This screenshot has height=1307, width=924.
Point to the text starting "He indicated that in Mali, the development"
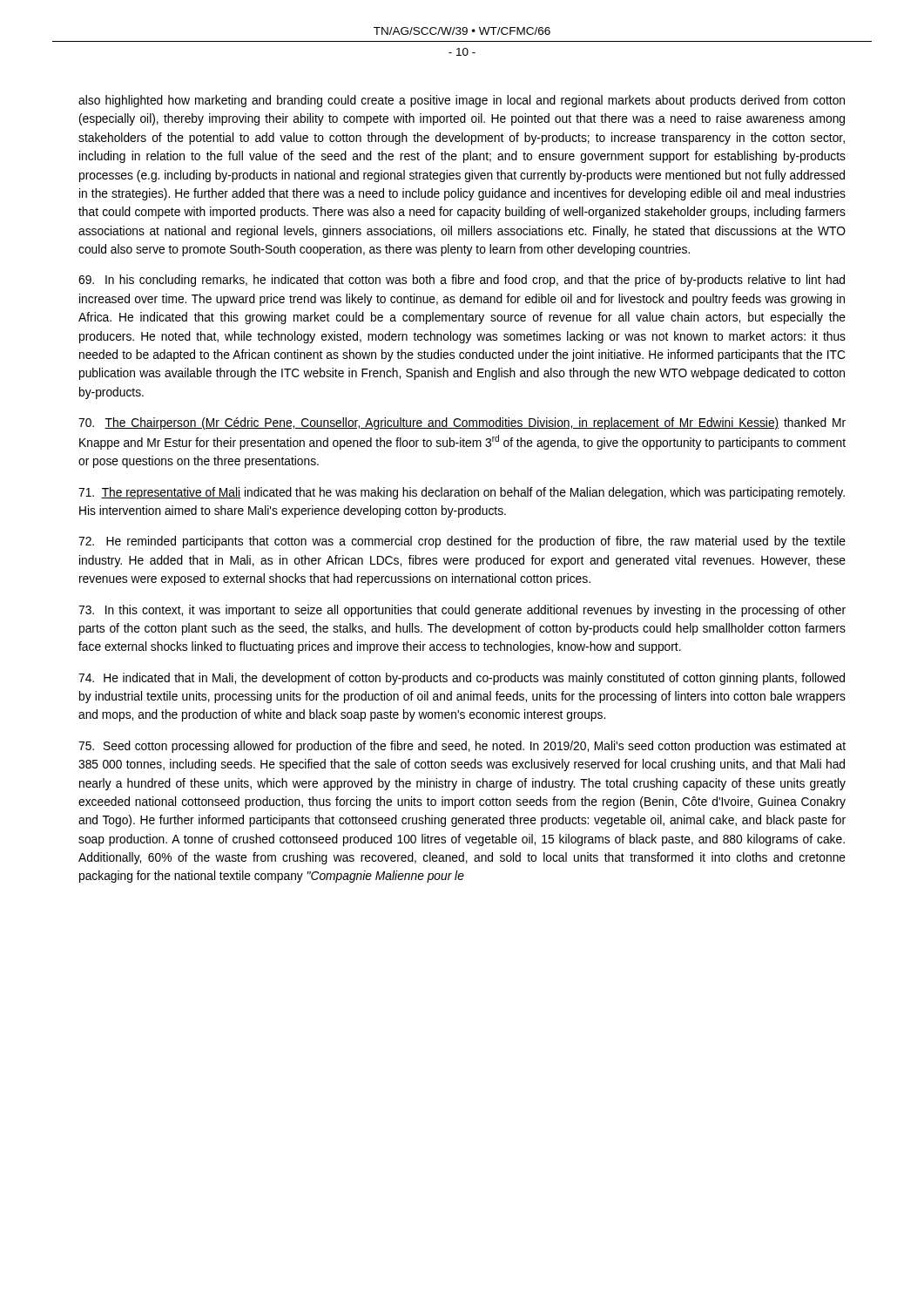pos(462,697)
